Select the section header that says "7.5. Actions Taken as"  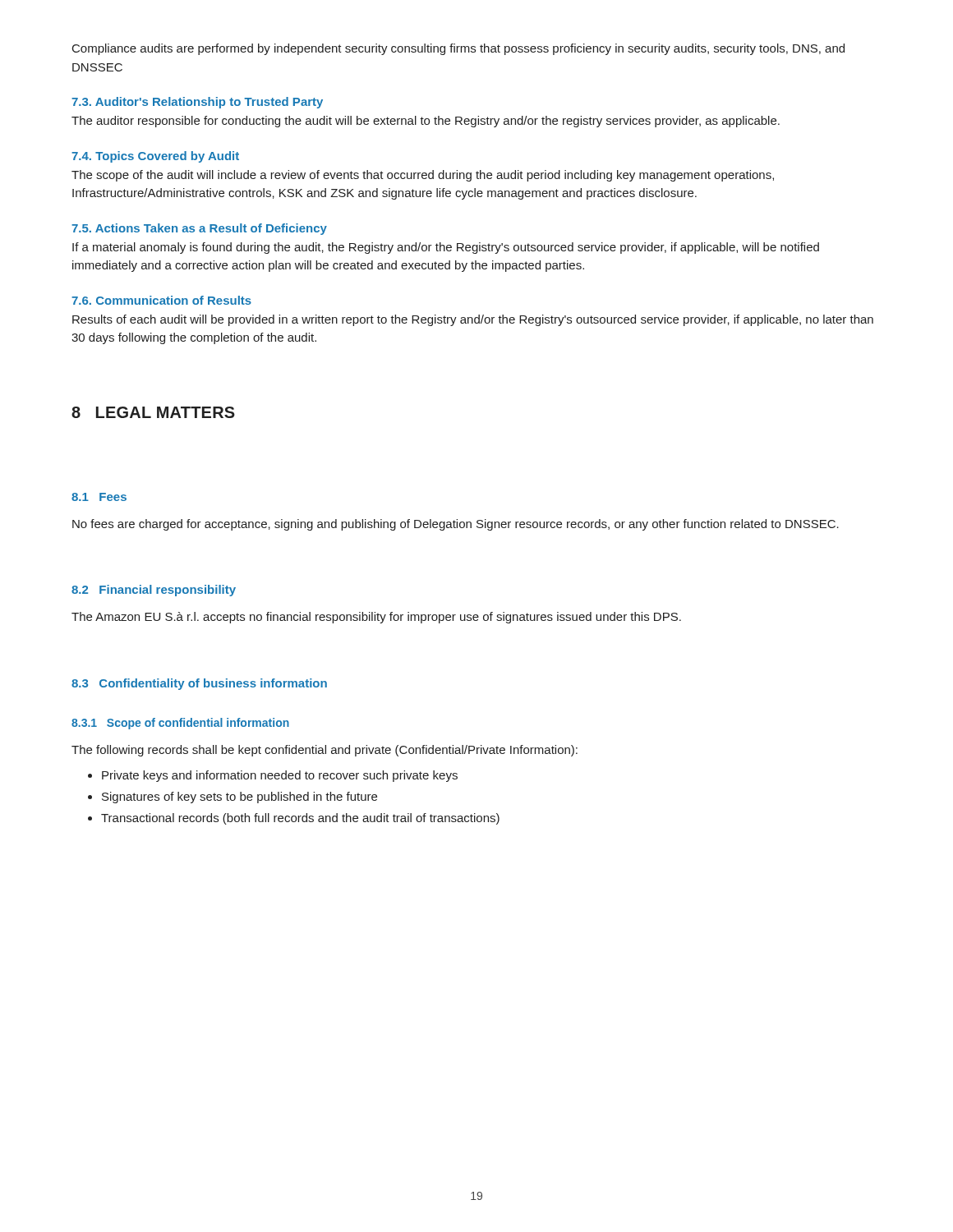[x=199, y=227]
